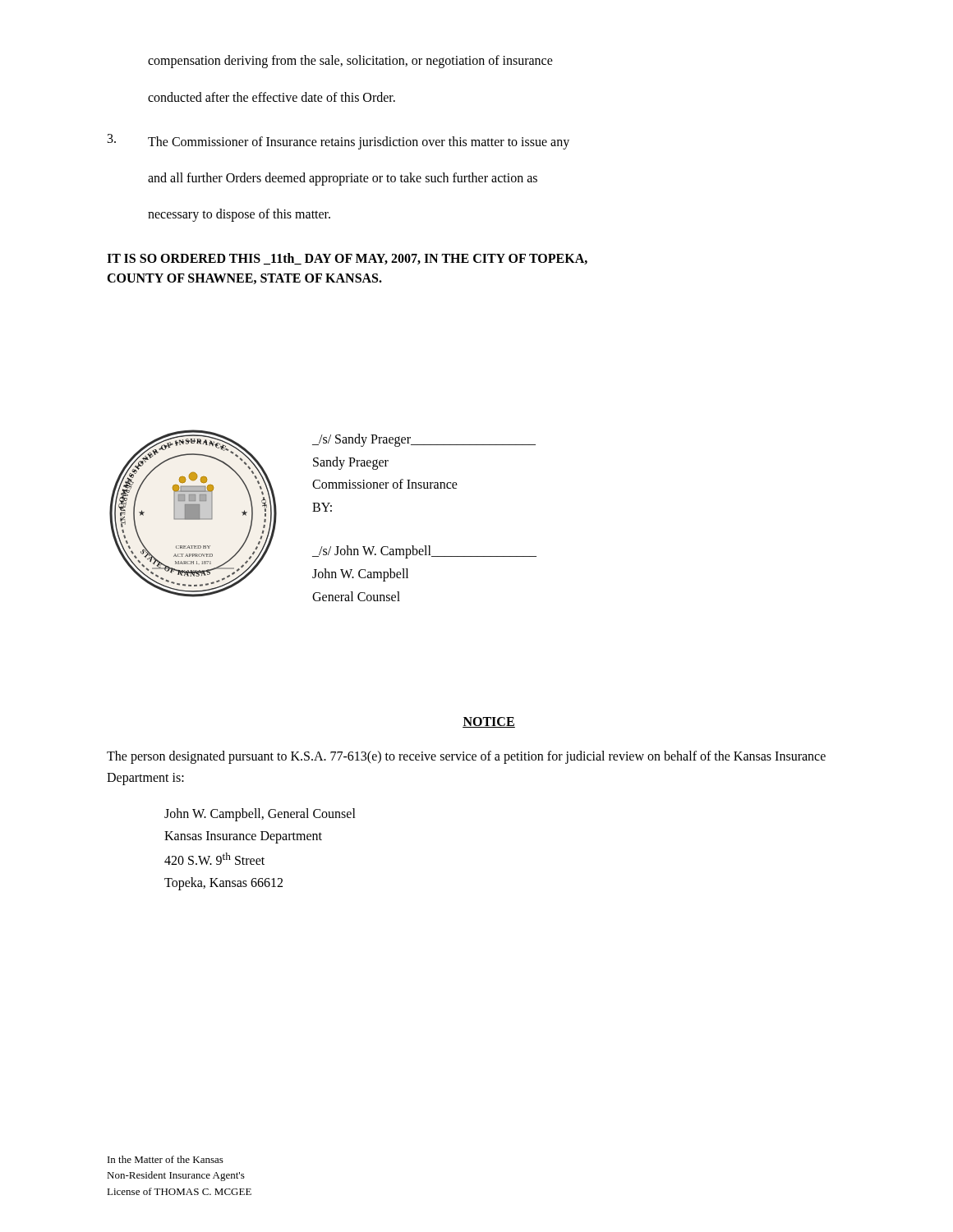This screenshot has width=953, height=1232.
Task: Navigate to the passage starting "conducted after the effective date"
Action: (272, 98)
